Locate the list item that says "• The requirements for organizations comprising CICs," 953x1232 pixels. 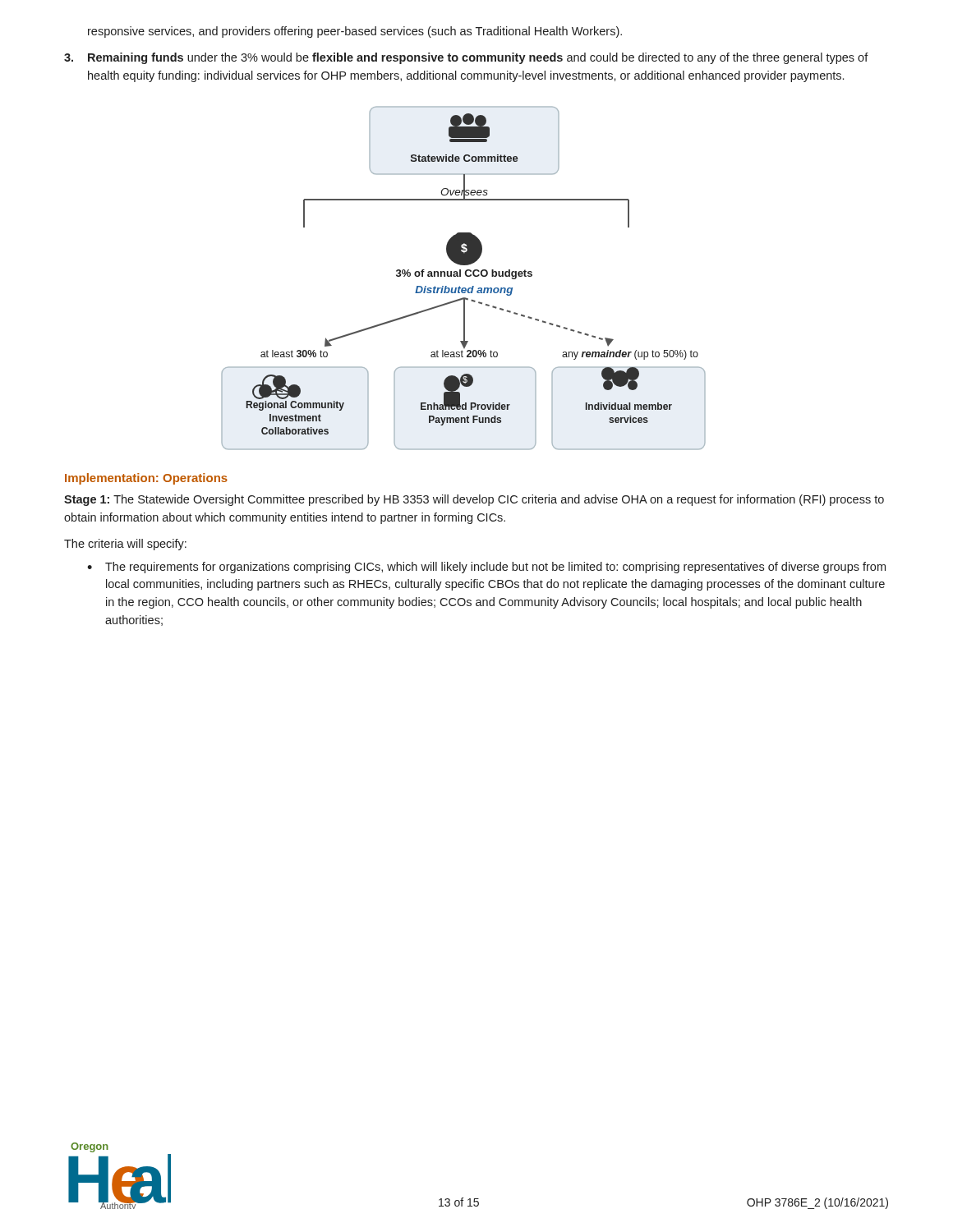click(484, 594)
